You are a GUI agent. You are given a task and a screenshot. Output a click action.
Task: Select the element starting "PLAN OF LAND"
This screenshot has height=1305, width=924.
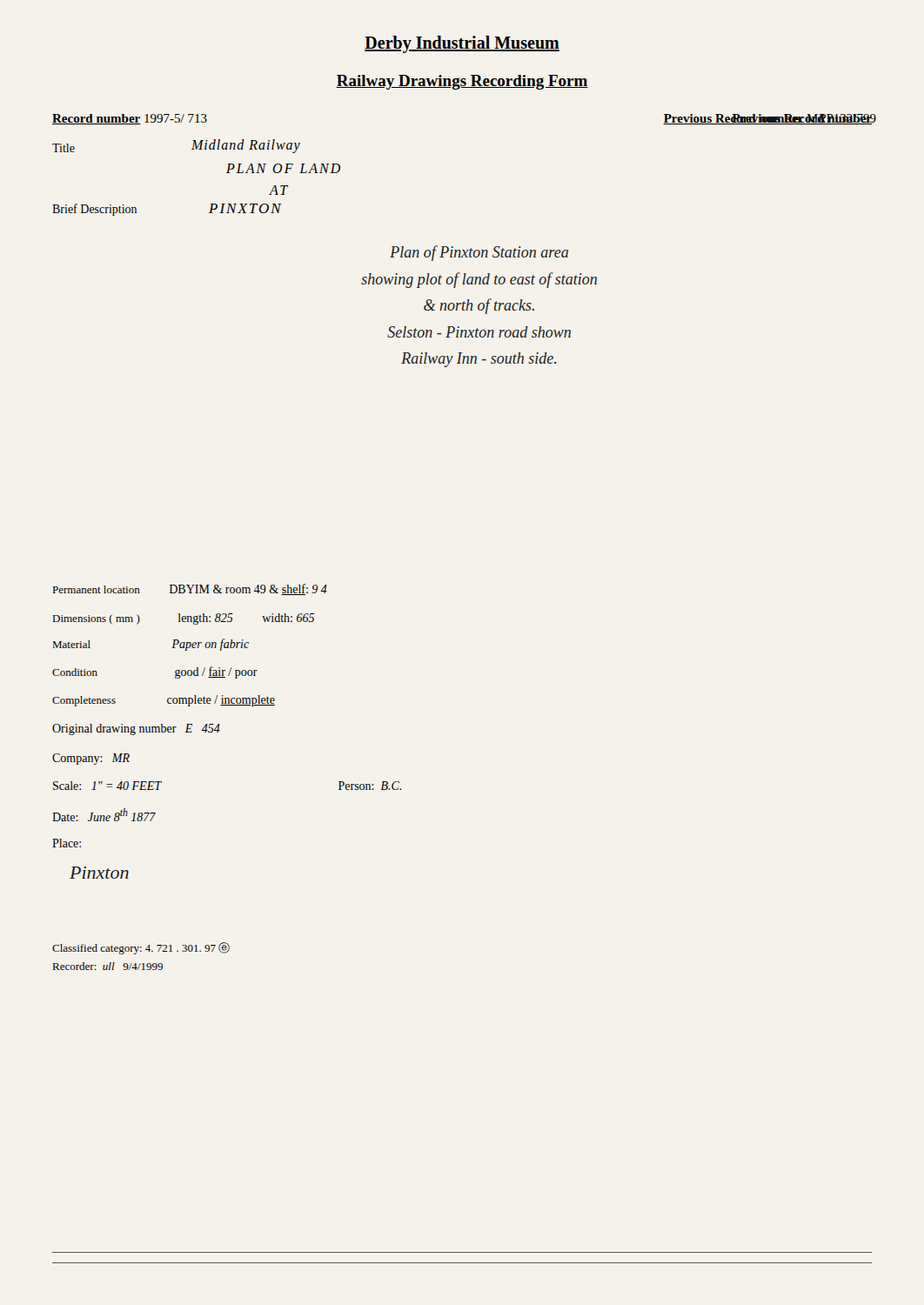(x=284, y=168)
